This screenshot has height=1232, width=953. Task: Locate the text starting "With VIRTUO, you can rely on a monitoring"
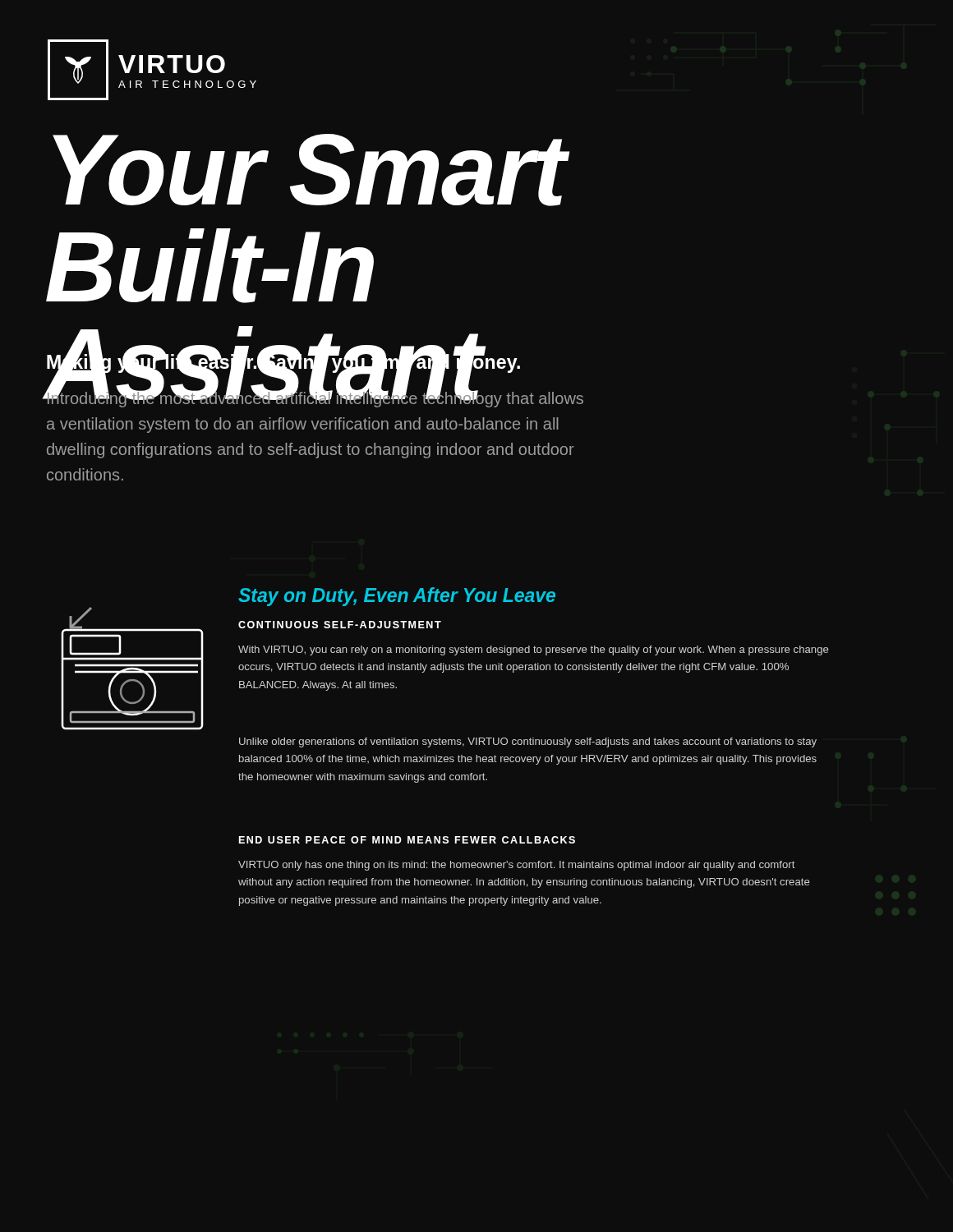point(534,667)
